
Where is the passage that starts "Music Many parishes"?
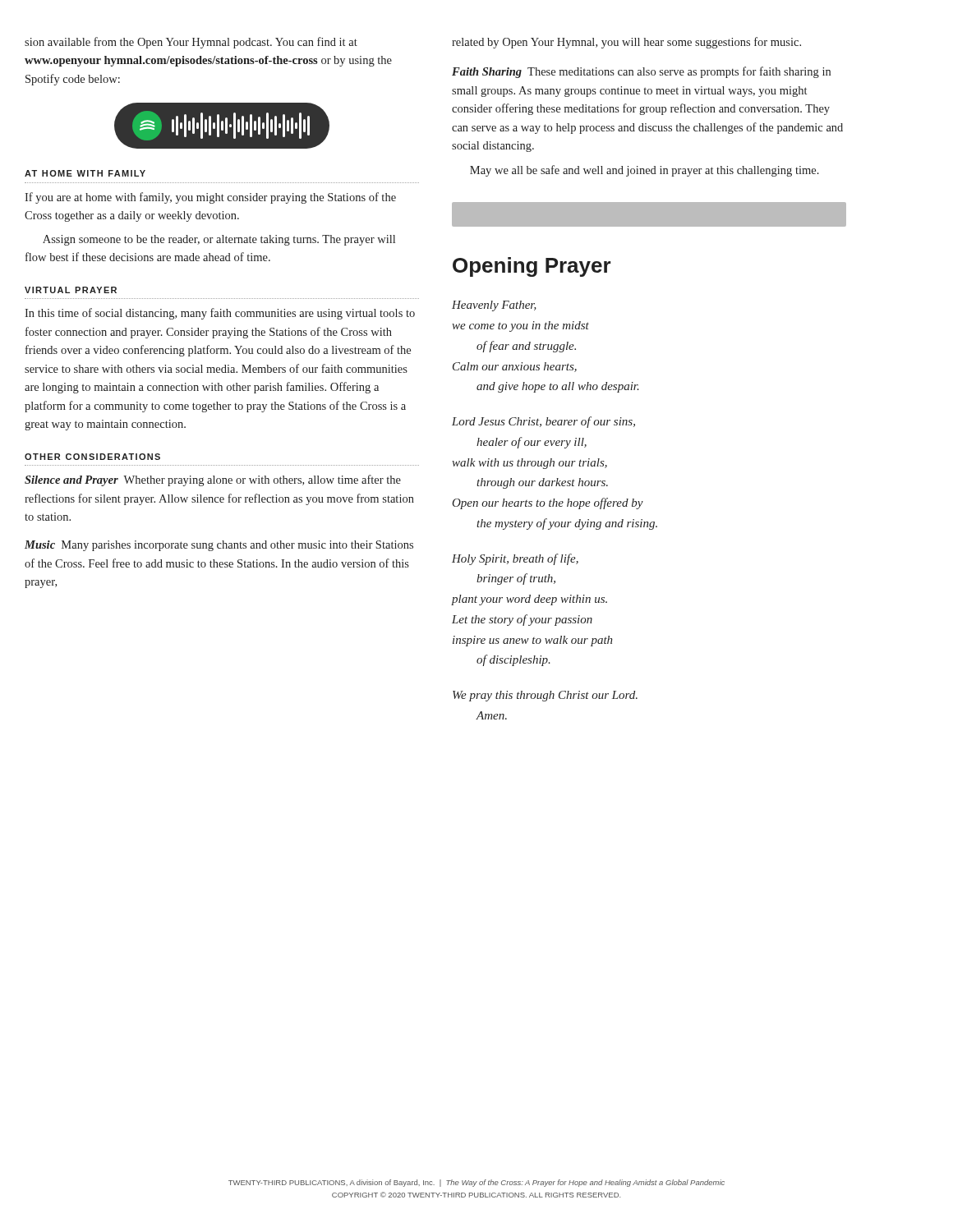pos(222,564)
